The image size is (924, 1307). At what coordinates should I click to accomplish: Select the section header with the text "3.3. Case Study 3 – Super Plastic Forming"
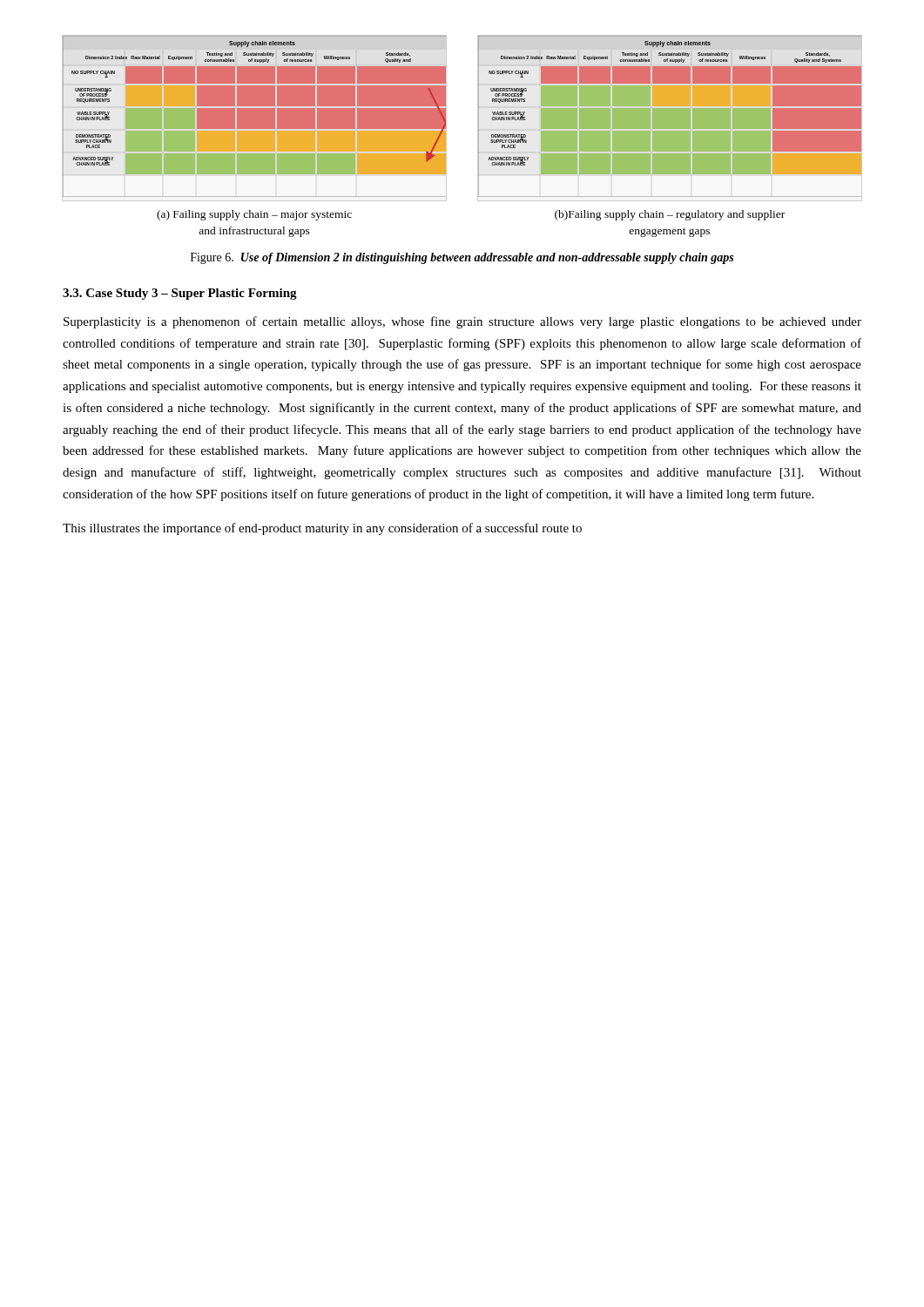coord(180,293)
